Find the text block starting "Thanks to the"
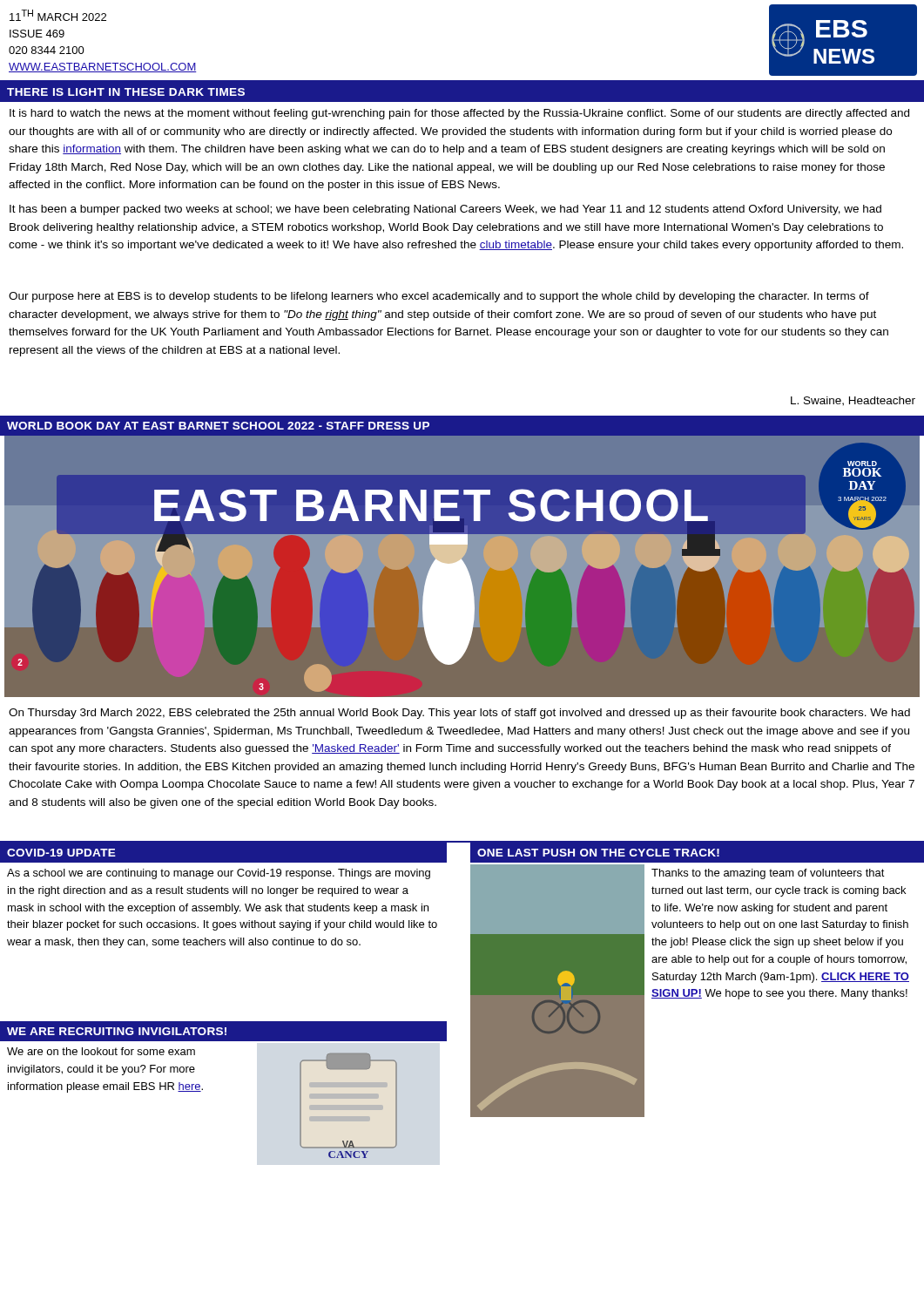Viewport: 924px width, 1307px height. tap(780, 933)
